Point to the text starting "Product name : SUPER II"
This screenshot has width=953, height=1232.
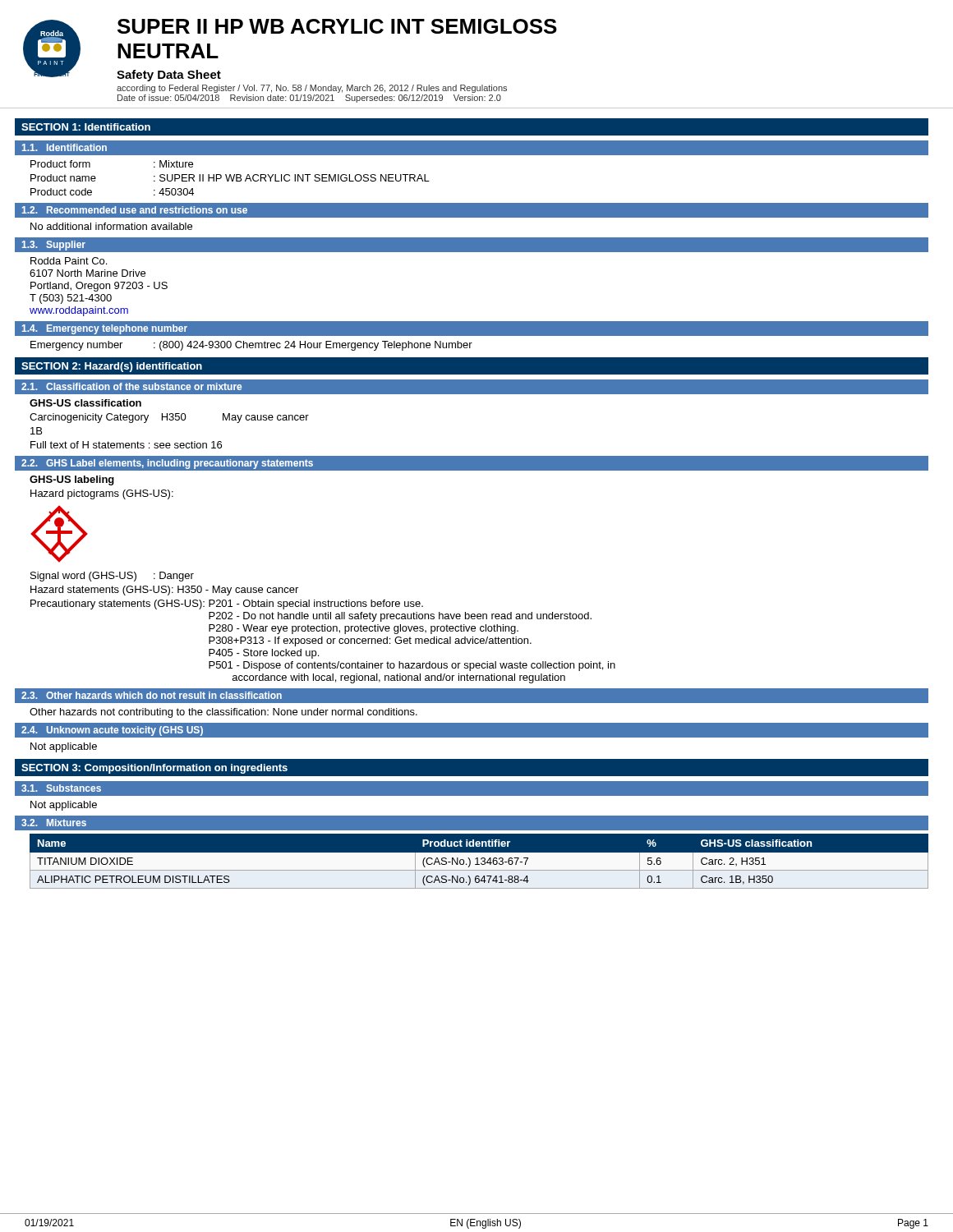pyautogui.click(x=230, y=178)
